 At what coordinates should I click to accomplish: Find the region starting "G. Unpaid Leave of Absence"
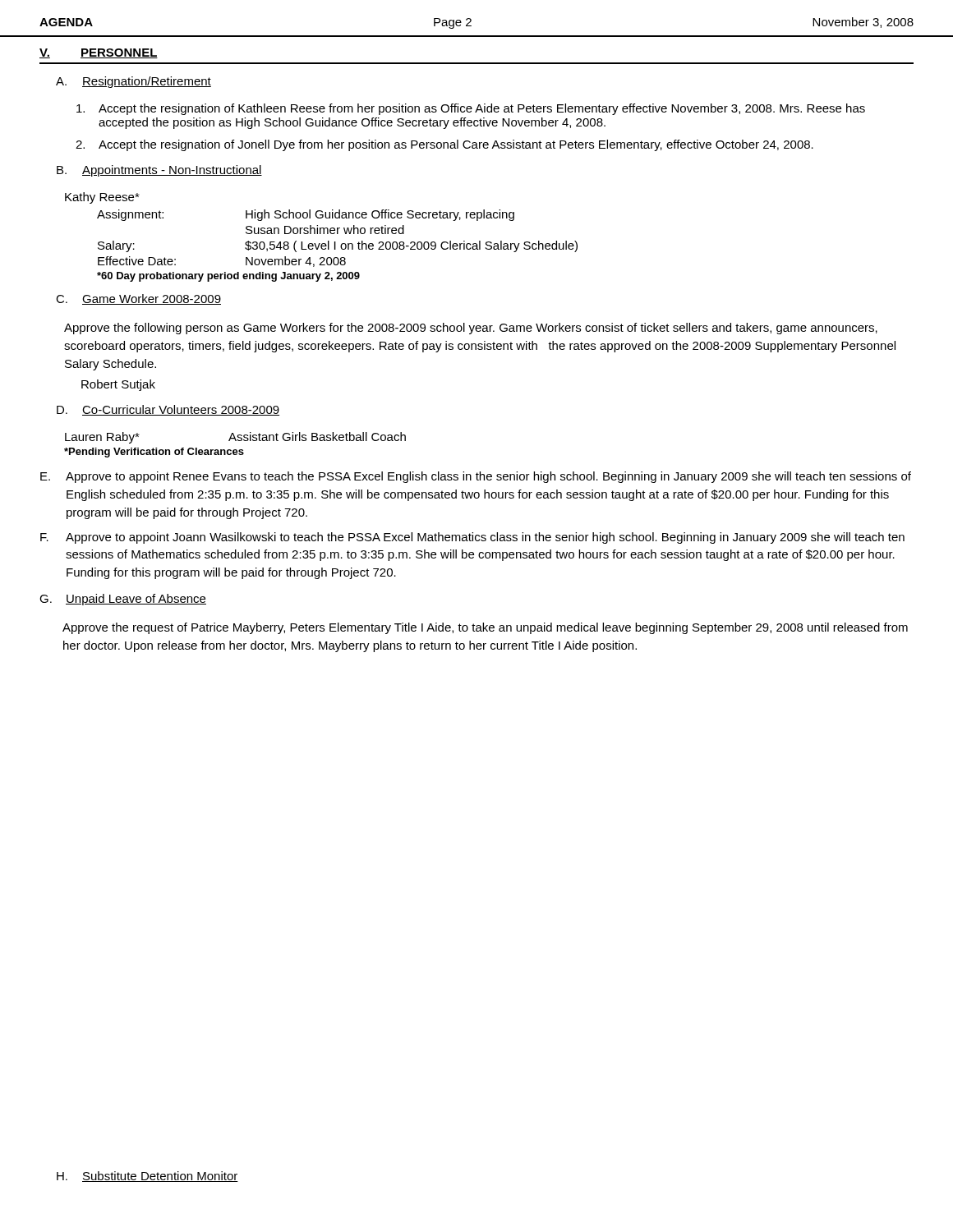123,601
